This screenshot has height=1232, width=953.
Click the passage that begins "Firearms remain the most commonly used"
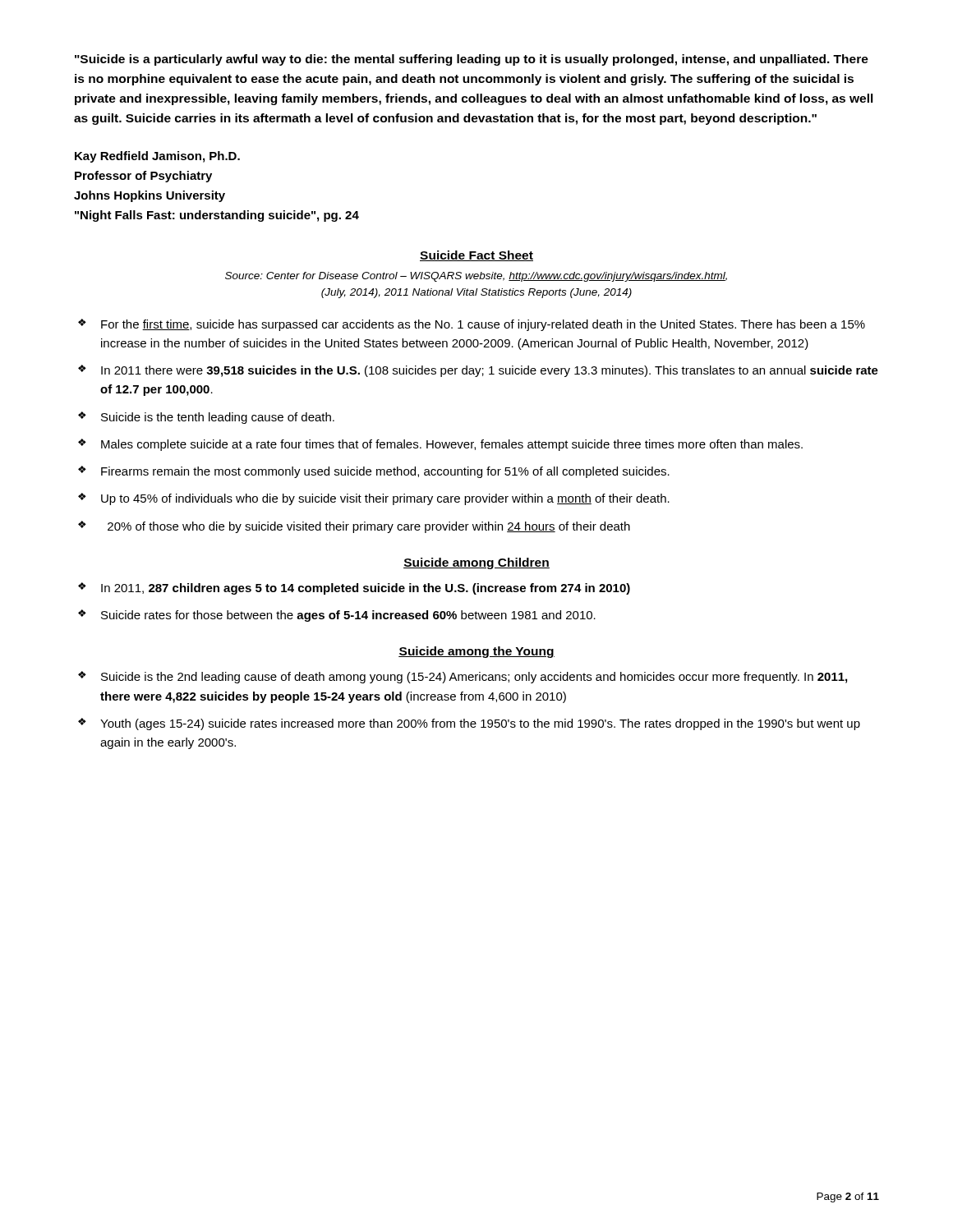click(385, 471)
